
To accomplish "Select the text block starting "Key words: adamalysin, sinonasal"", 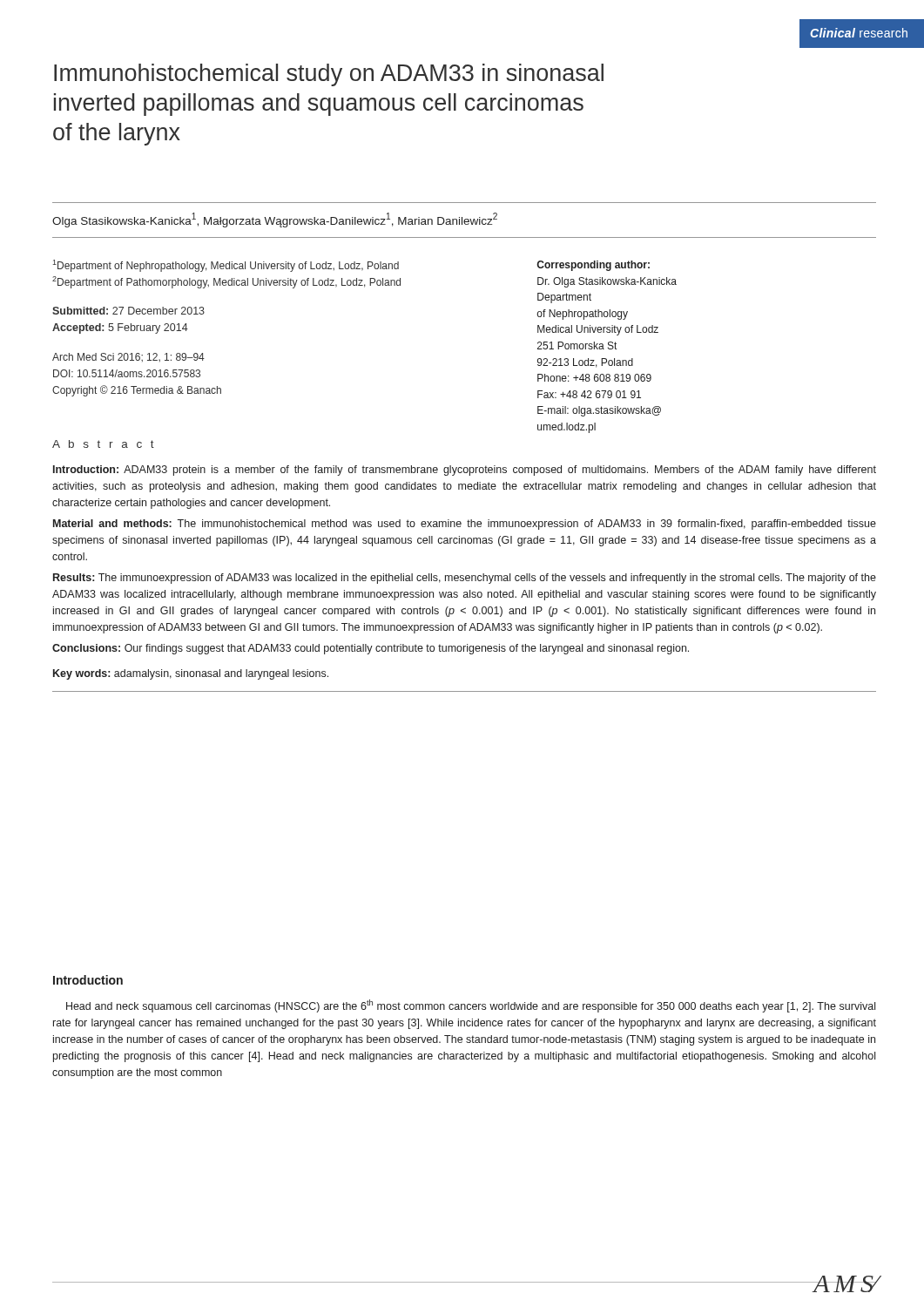I will point(191,674).
